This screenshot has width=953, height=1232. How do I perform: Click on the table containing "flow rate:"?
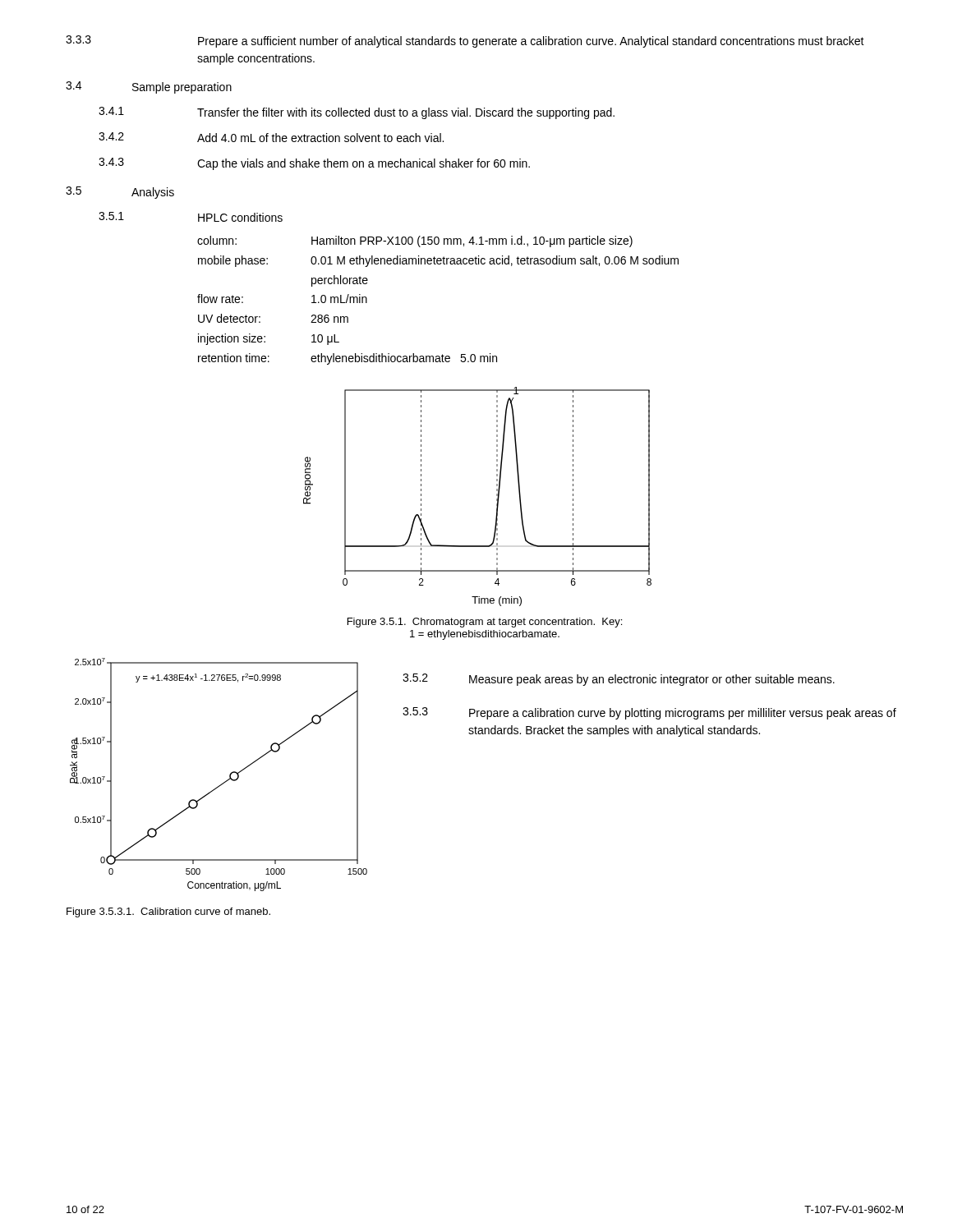pos(485,300)
